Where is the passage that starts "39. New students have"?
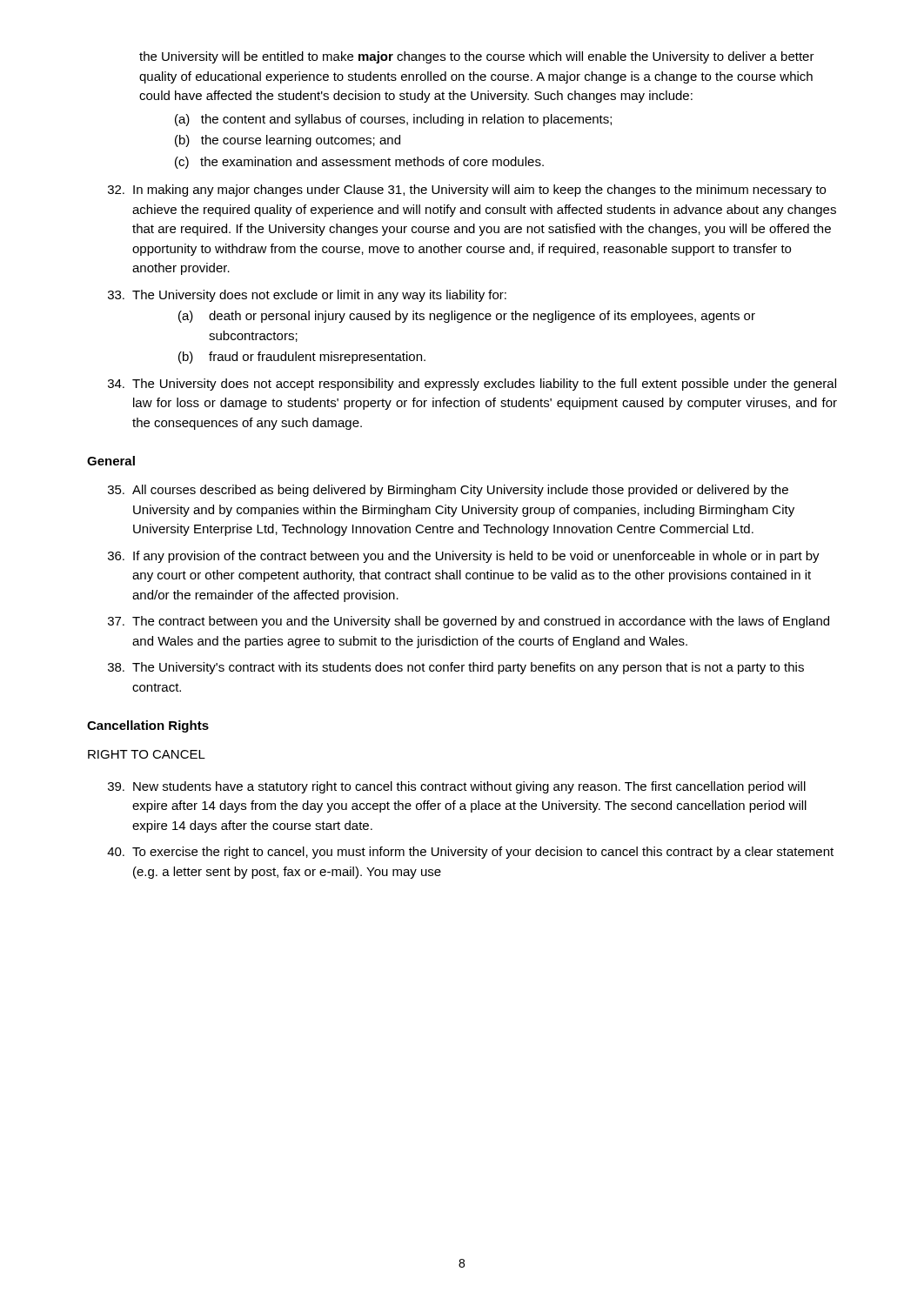The image size is (924, 1305). pyautogui.click(x=462, y=806)
